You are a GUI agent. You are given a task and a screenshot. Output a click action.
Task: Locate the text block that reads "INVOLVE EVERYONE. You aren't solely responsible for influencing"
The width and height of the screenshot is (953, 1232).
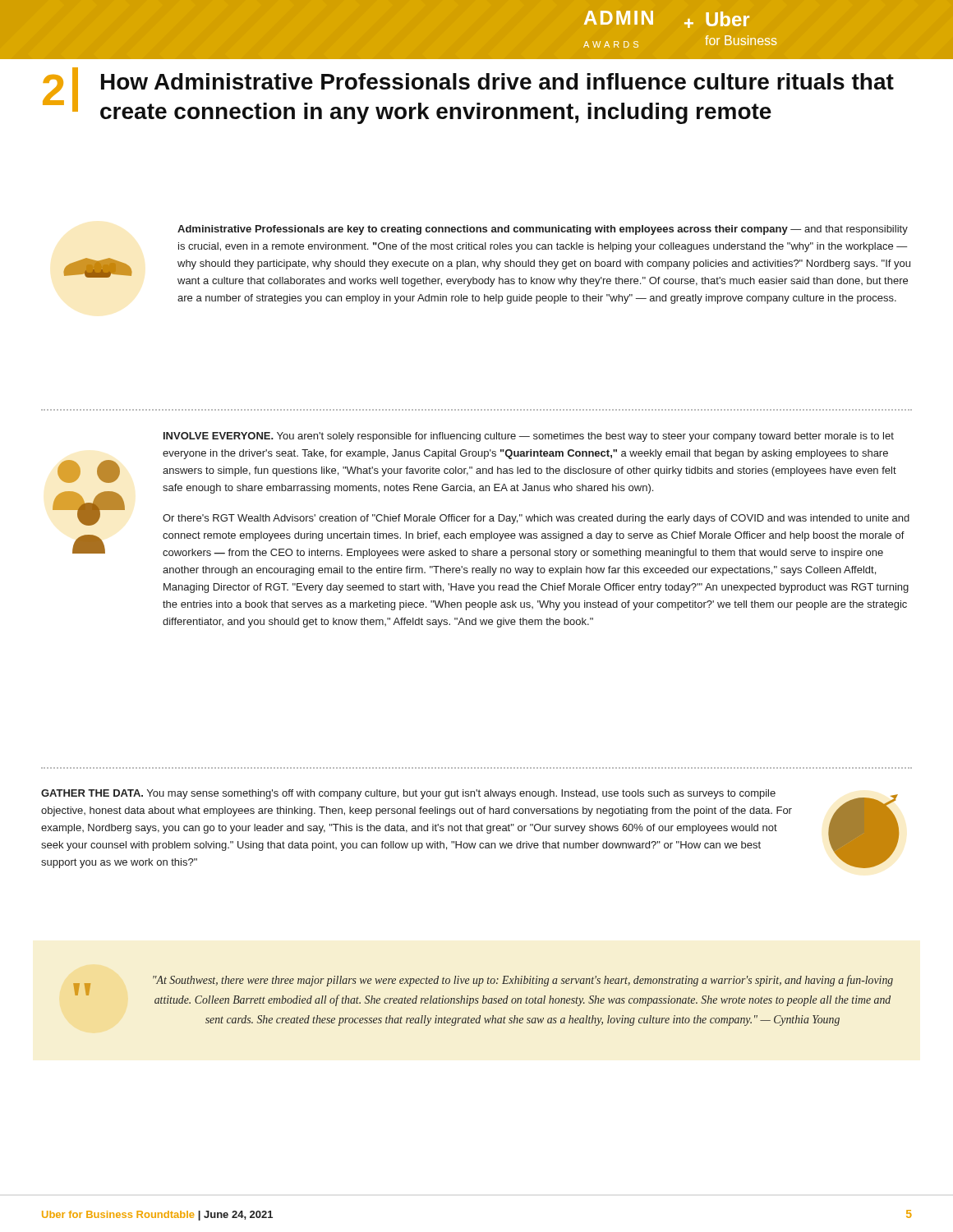coord(476,529)
